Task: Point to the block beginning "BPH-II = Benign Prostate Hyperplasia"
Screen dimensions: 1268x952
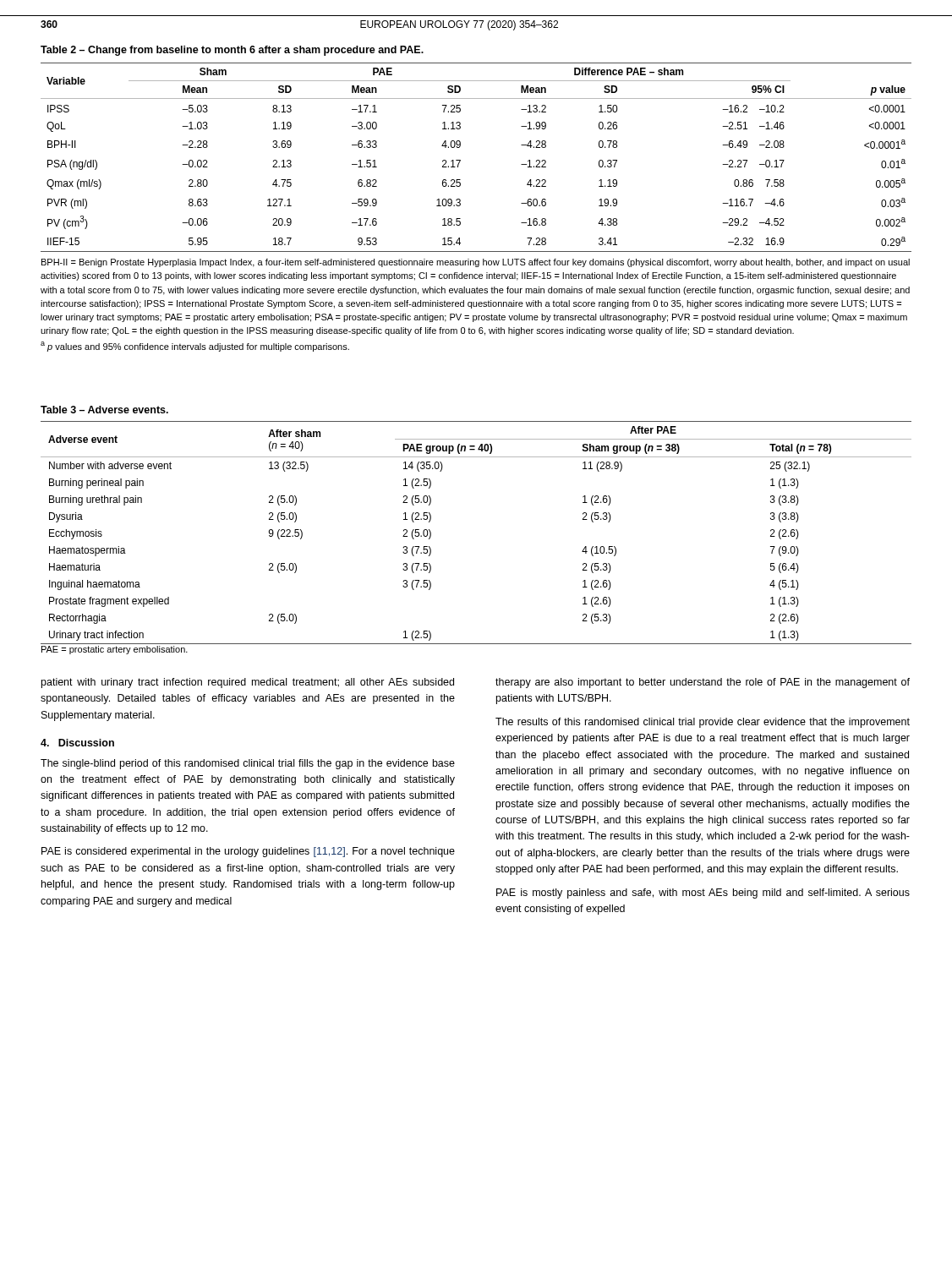Action: [475, 304]
